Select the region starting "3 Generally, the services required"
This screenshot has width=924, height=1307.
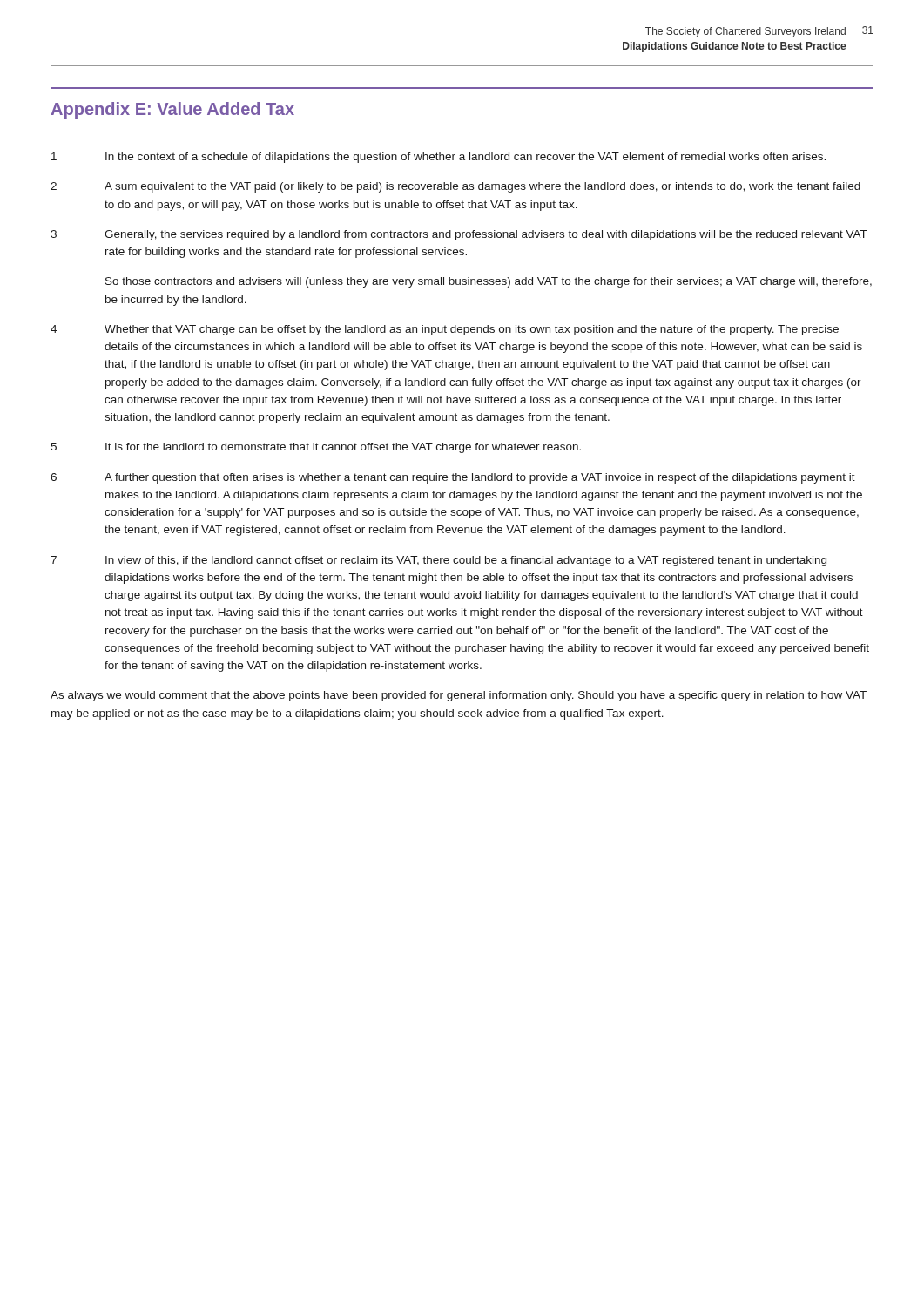click(x=462, y=243)
